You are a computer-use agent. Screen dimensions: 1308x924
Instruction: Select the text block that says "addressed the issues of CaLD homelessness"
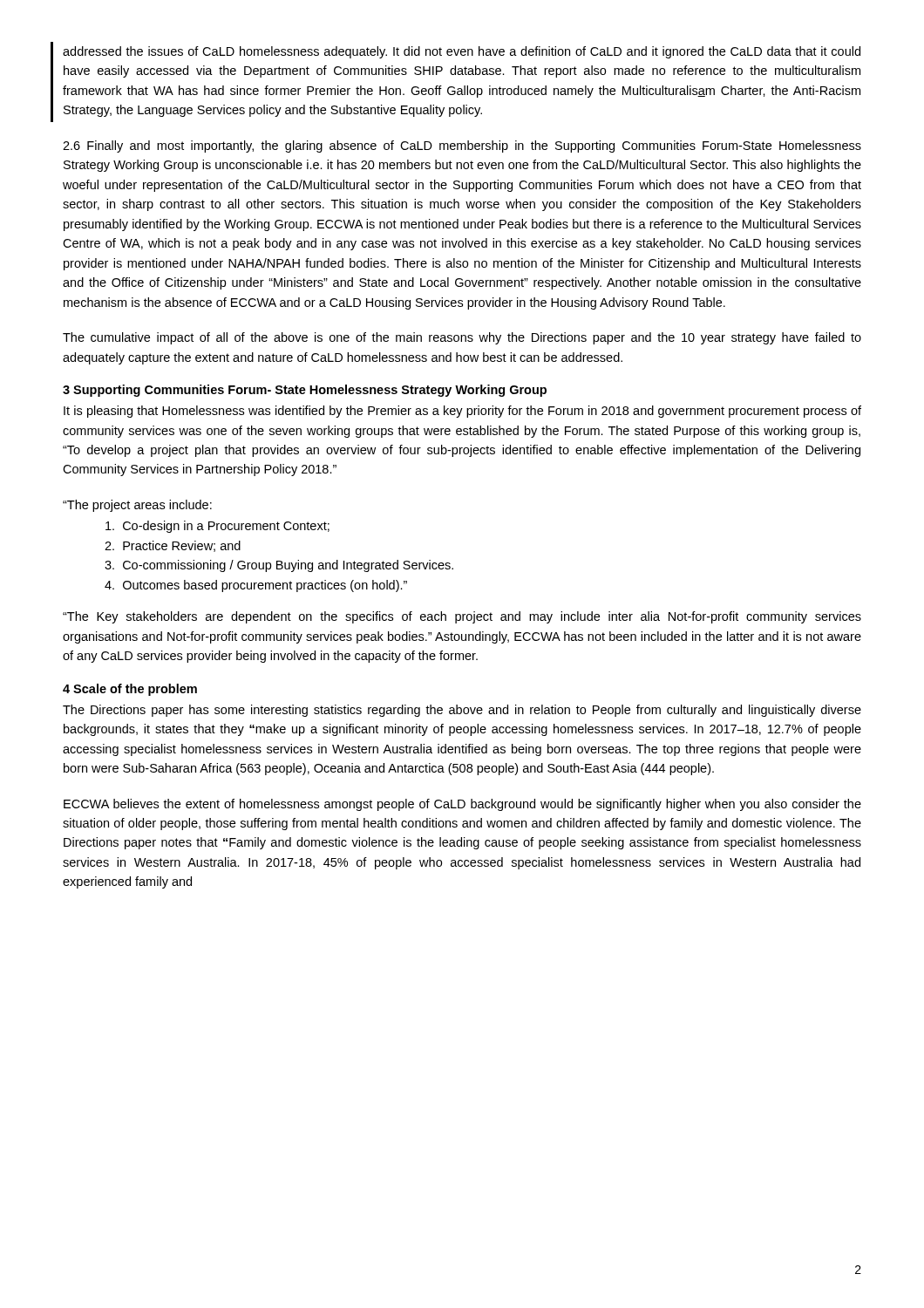(x=462, y=81)
